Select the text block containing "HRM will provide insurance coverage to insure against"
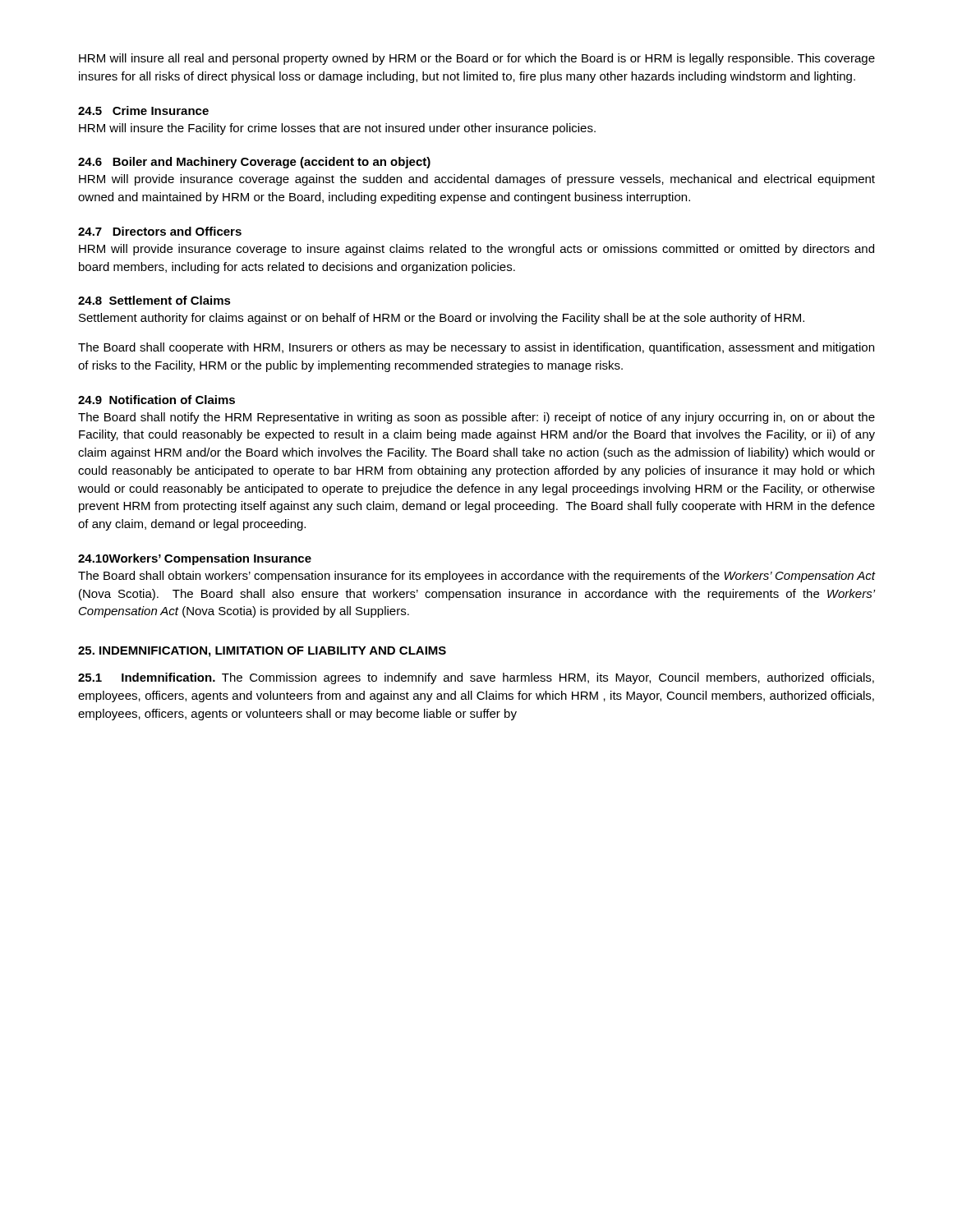Viewport: 953px width, 1232px height. pos(476,257)
